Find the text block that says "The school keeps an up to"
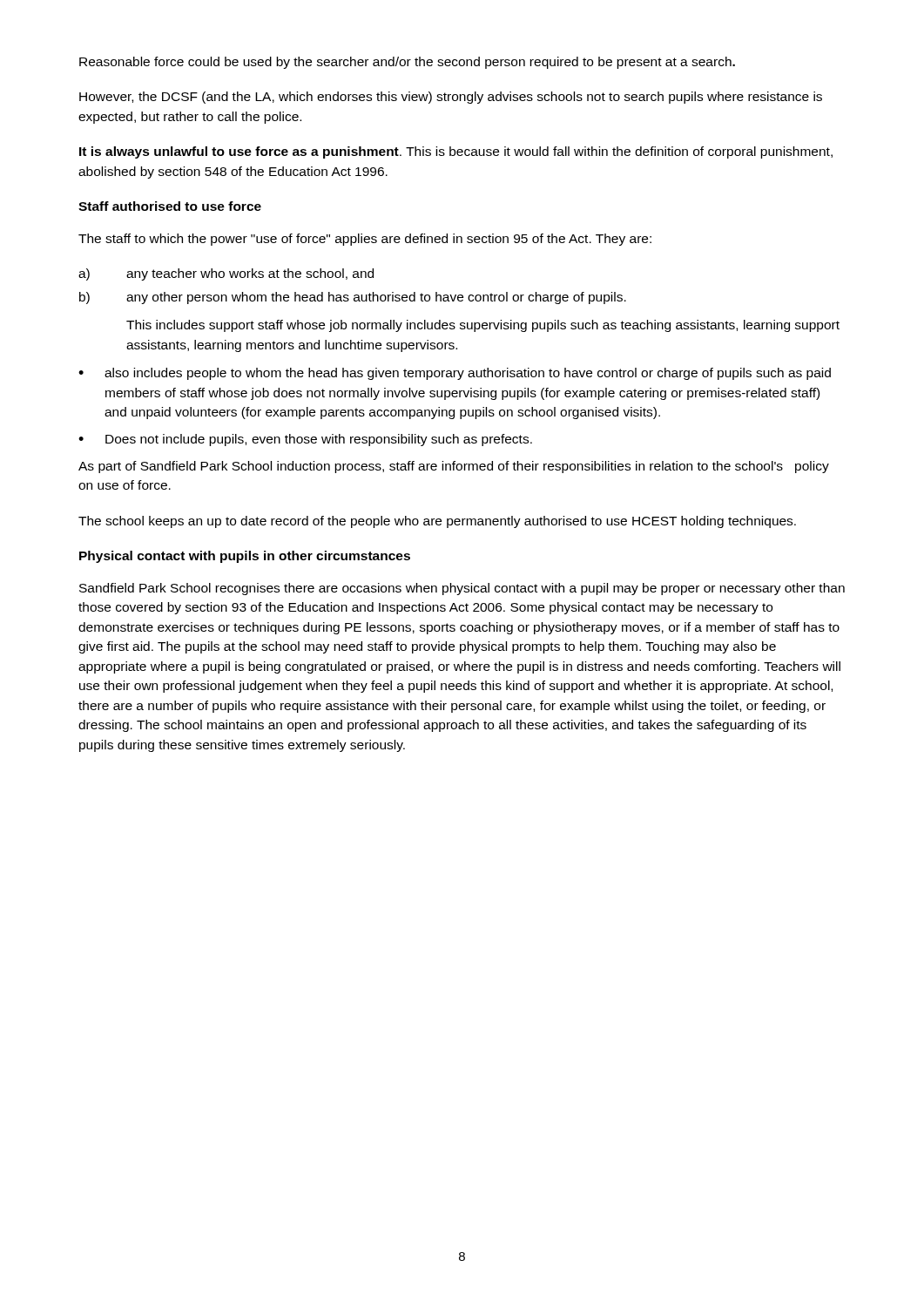 click(x=462, y=521)
